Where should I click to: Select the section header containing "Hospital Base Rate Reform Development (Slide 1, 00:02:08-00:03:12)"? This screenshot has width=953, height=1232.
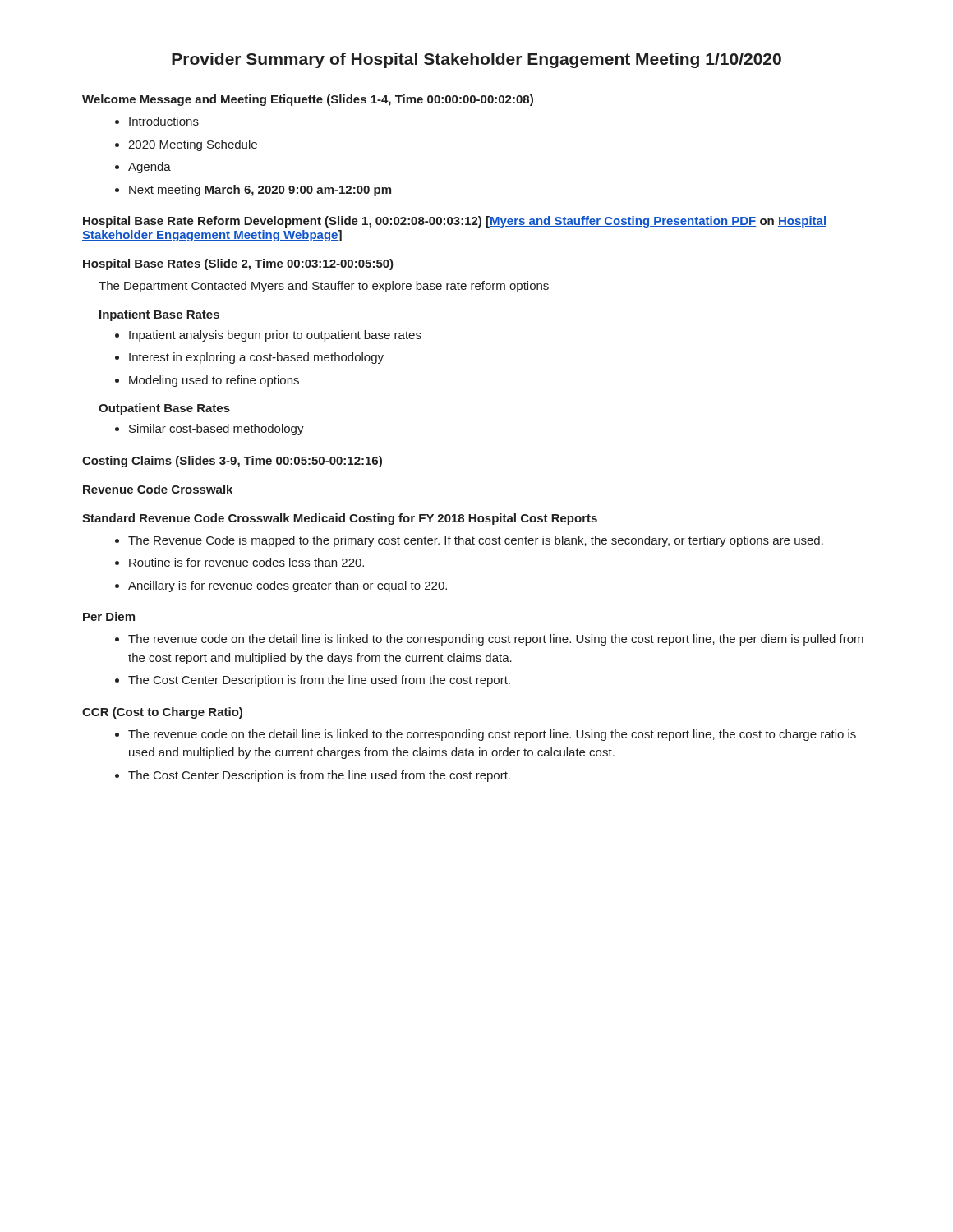point(476,227)
